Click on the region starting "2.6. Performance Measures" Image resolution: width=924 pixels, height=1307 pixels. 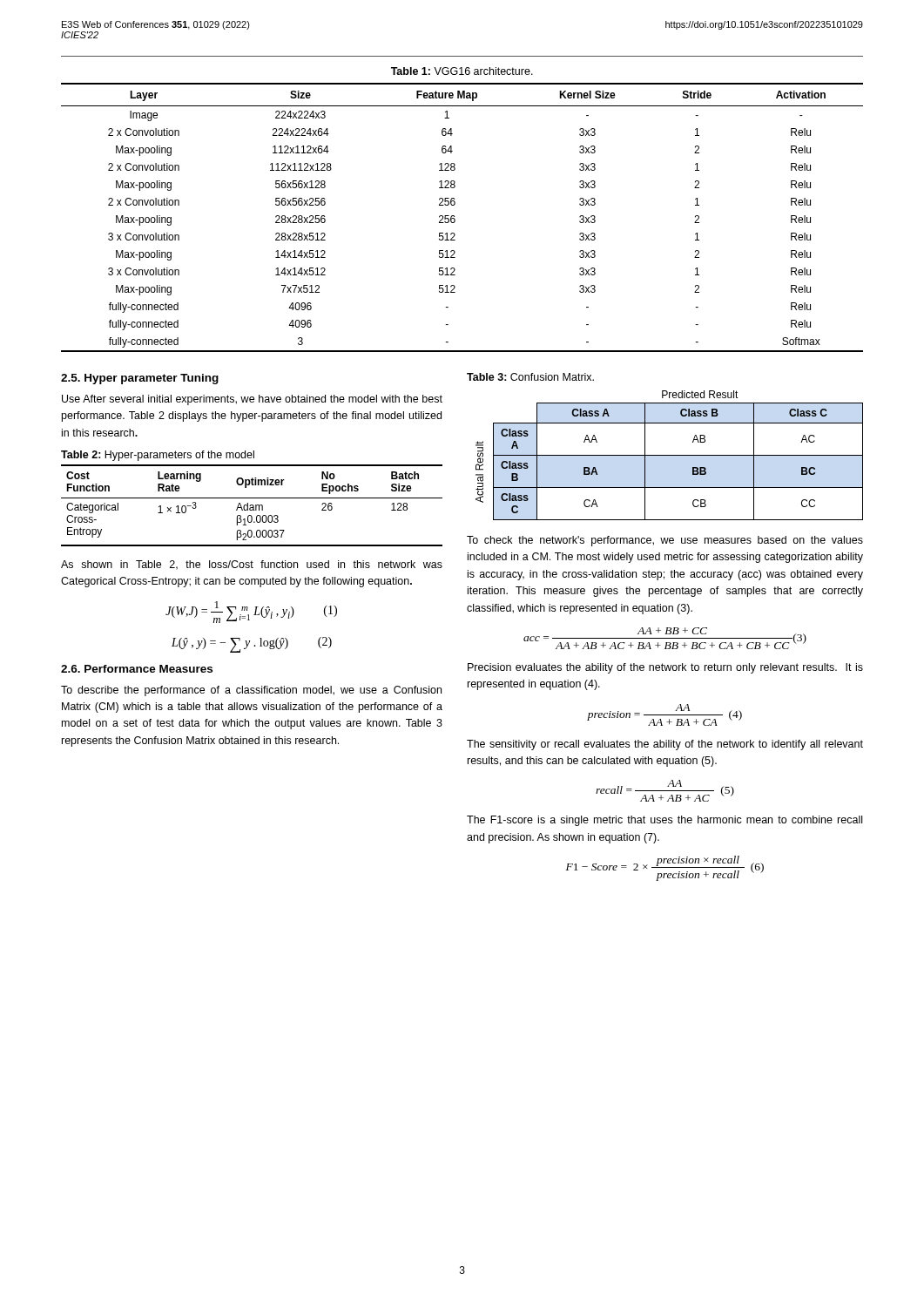coord(137,668)
